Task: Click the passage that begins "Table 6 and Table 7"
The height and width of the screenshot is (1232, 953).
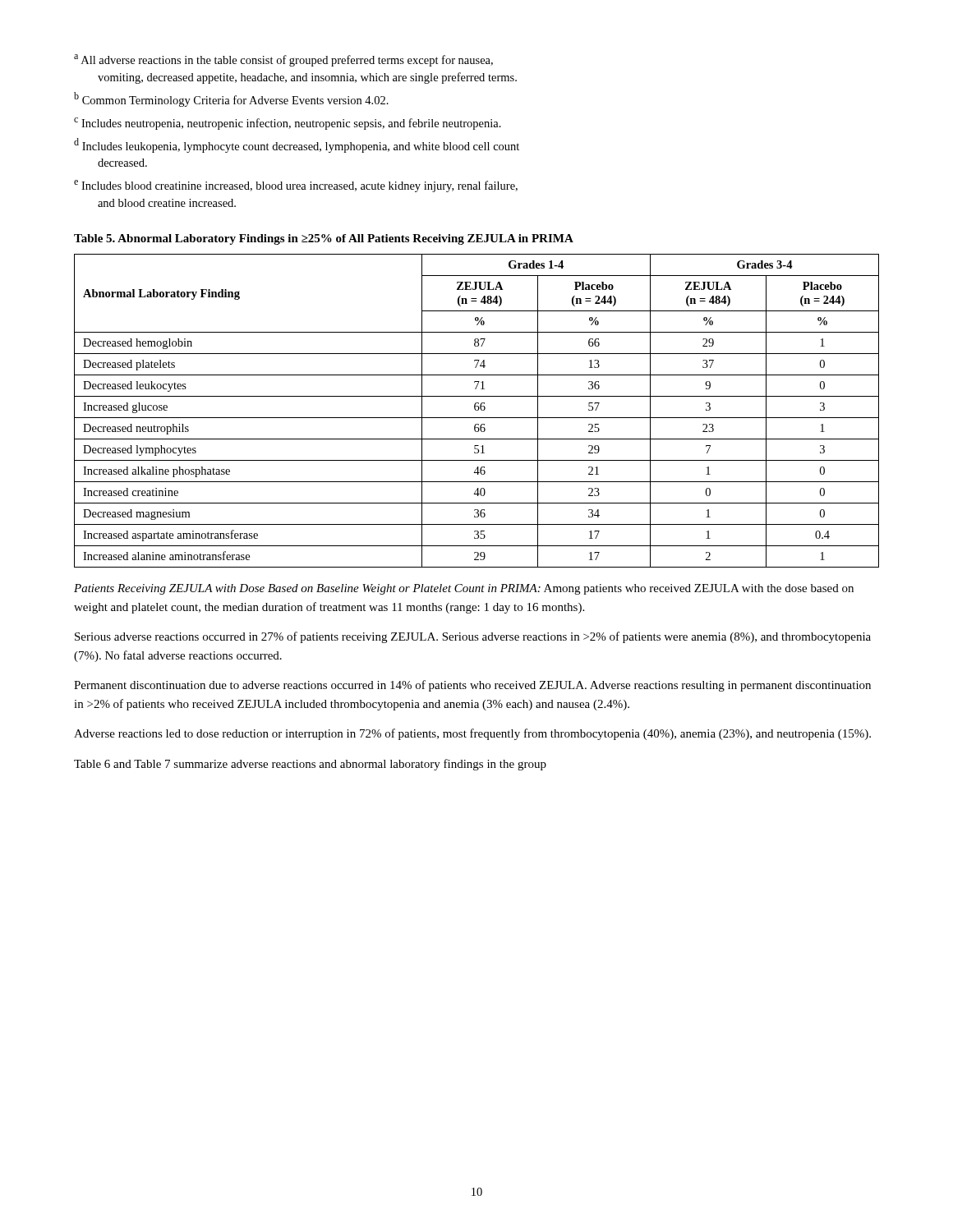Action: (476, 764)
